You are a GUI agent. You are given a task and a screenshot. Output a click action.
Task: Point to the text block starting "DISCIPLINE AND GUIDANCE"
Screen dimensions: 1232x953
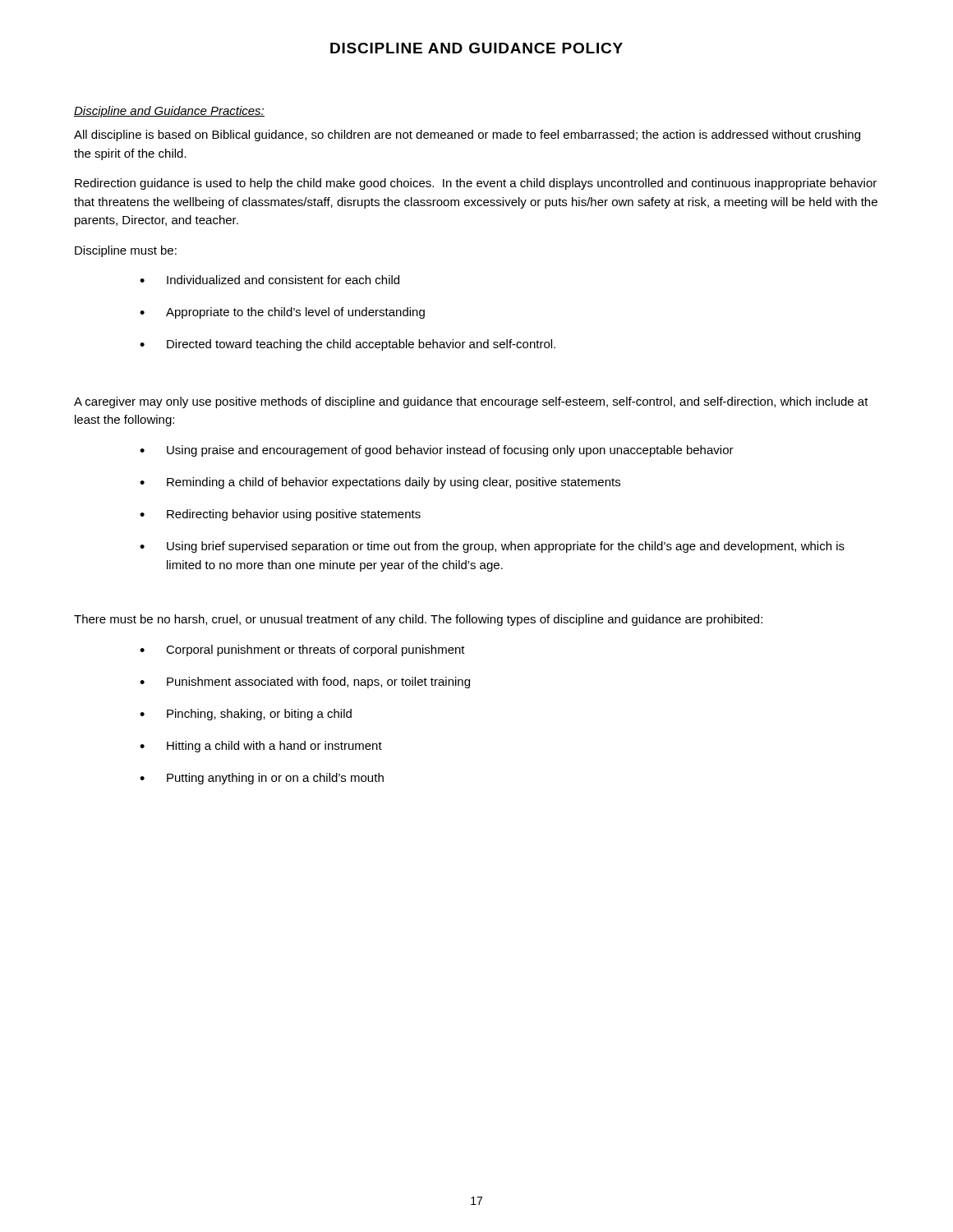tap(476, 48)
